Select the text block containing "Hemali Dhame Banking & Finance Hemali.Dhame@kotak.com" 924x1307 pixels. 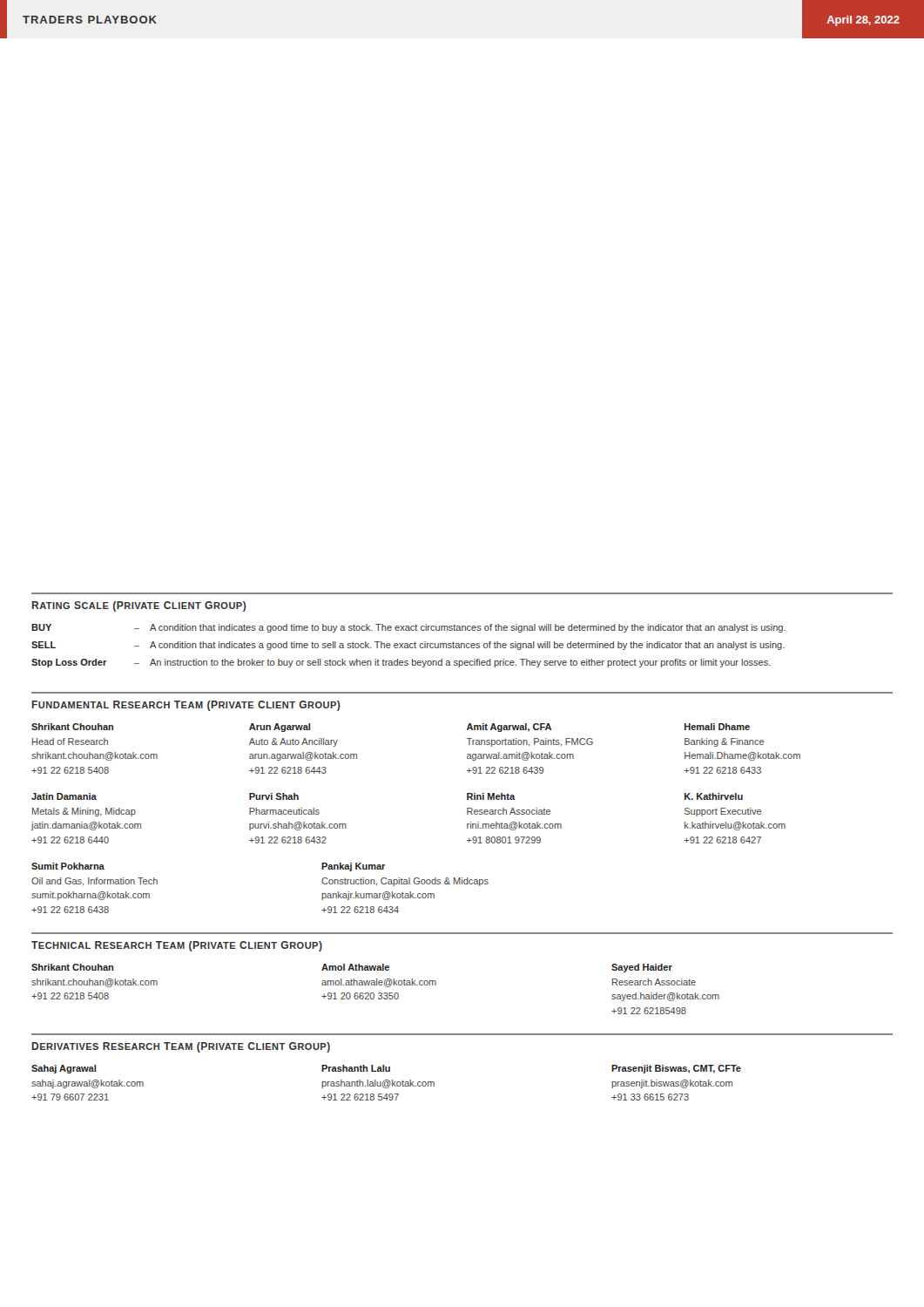788,749
